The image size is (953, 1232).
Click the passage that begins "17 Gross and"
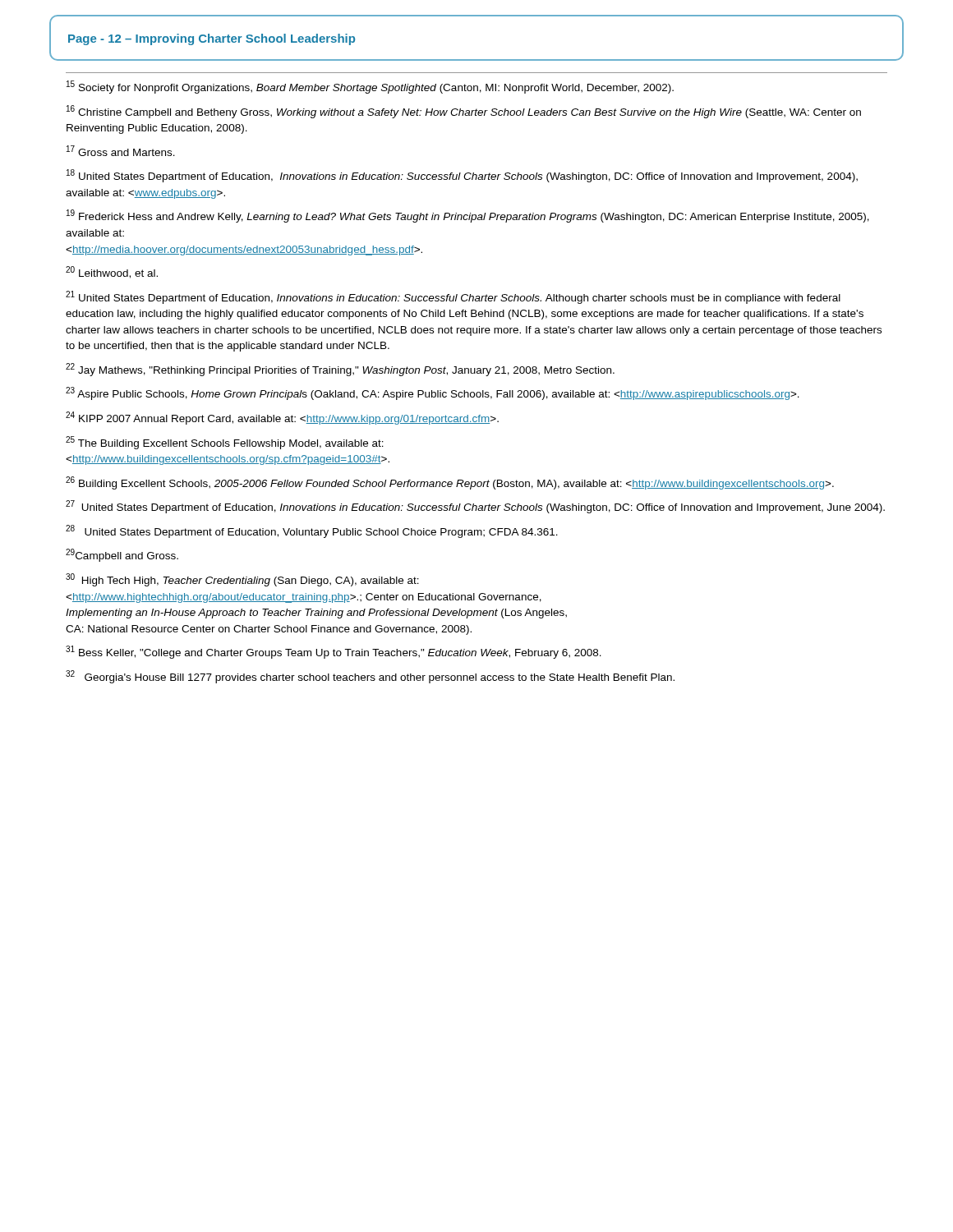121,151
